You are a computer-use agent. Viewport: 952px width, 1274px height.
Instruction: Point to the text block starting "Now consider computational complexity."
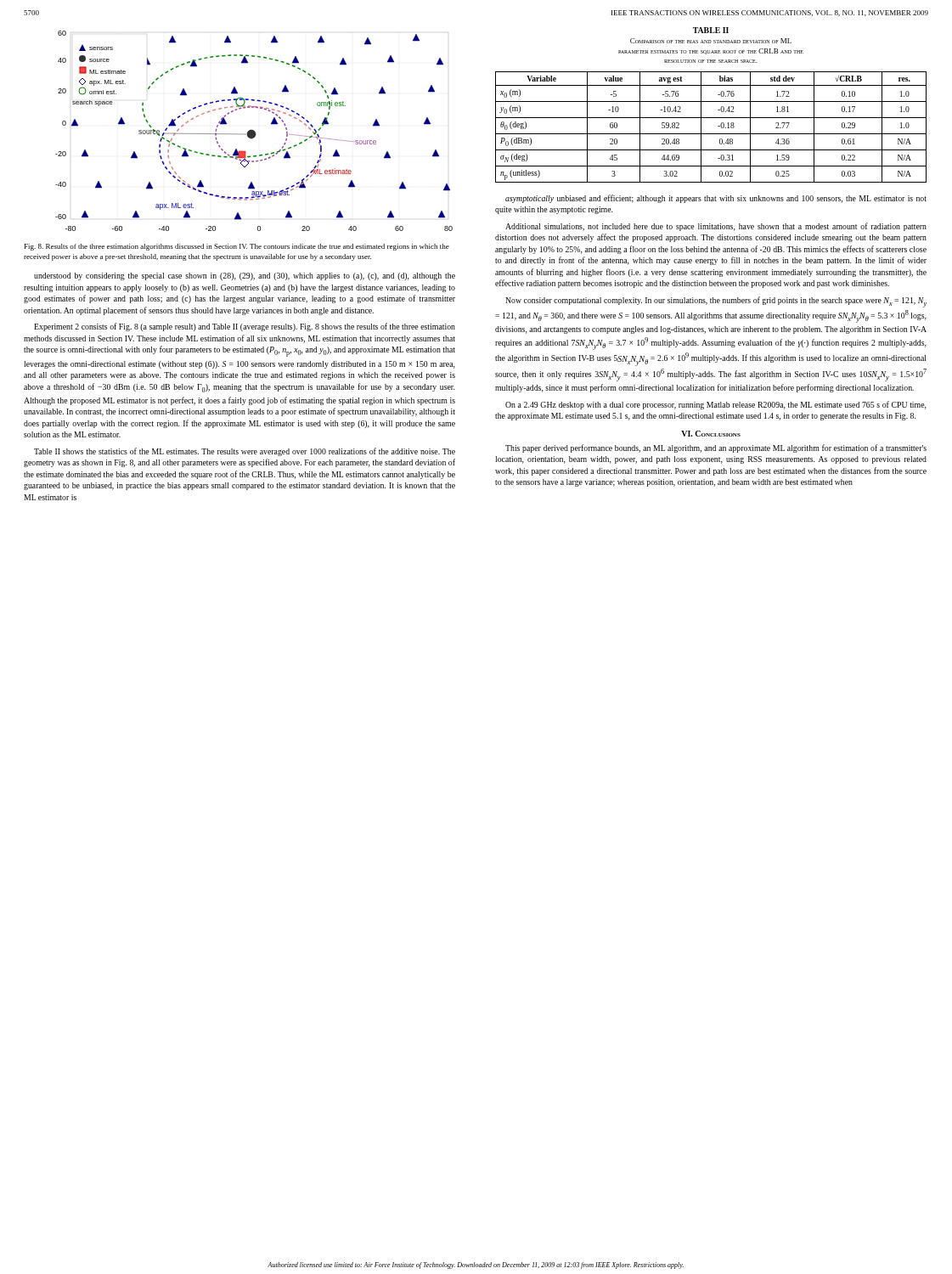tap(711, 344)
